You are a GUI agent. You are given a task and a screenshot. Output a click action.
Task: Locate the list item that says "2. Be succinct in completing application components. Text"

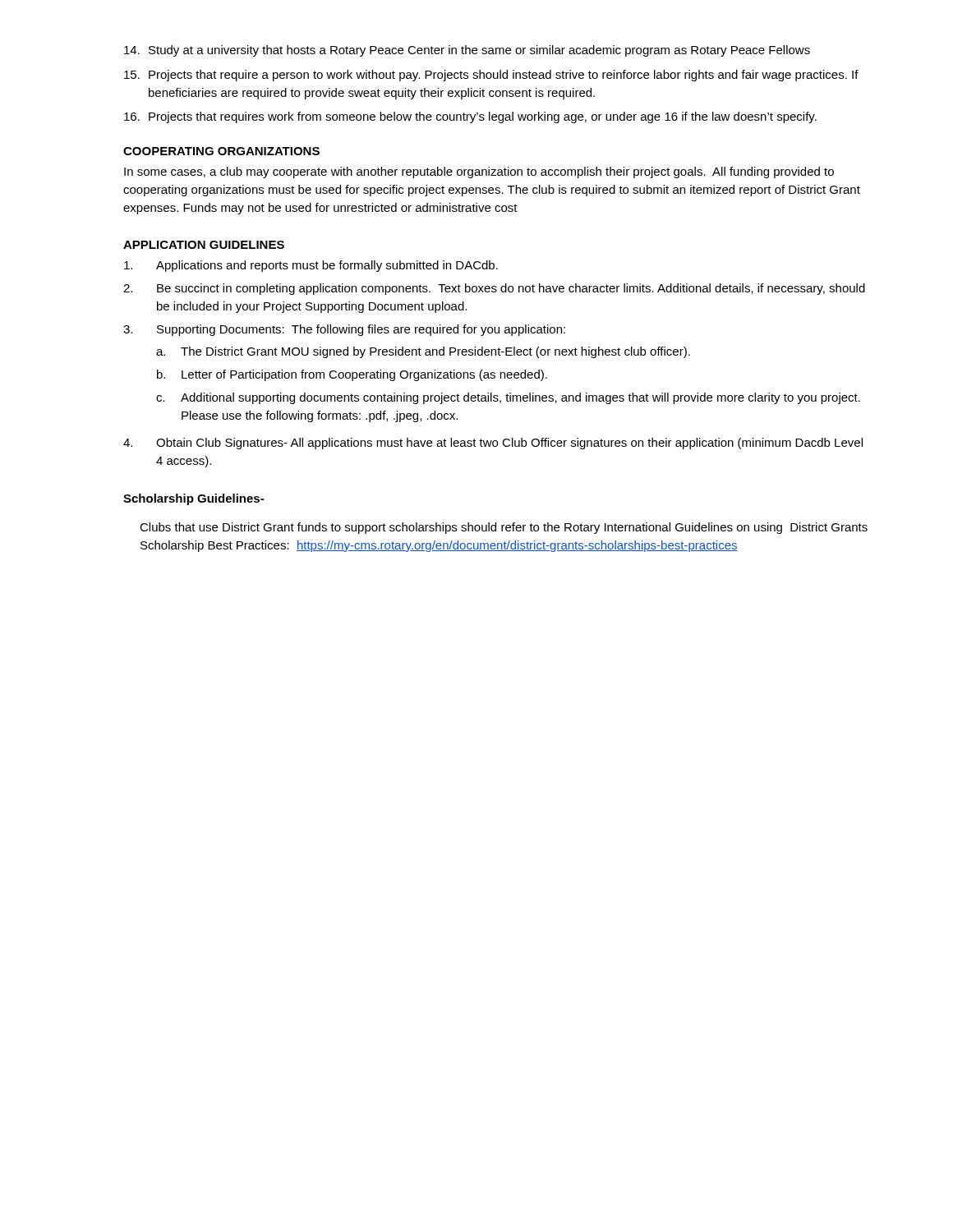pyautogui.click(x=497, y=297)
